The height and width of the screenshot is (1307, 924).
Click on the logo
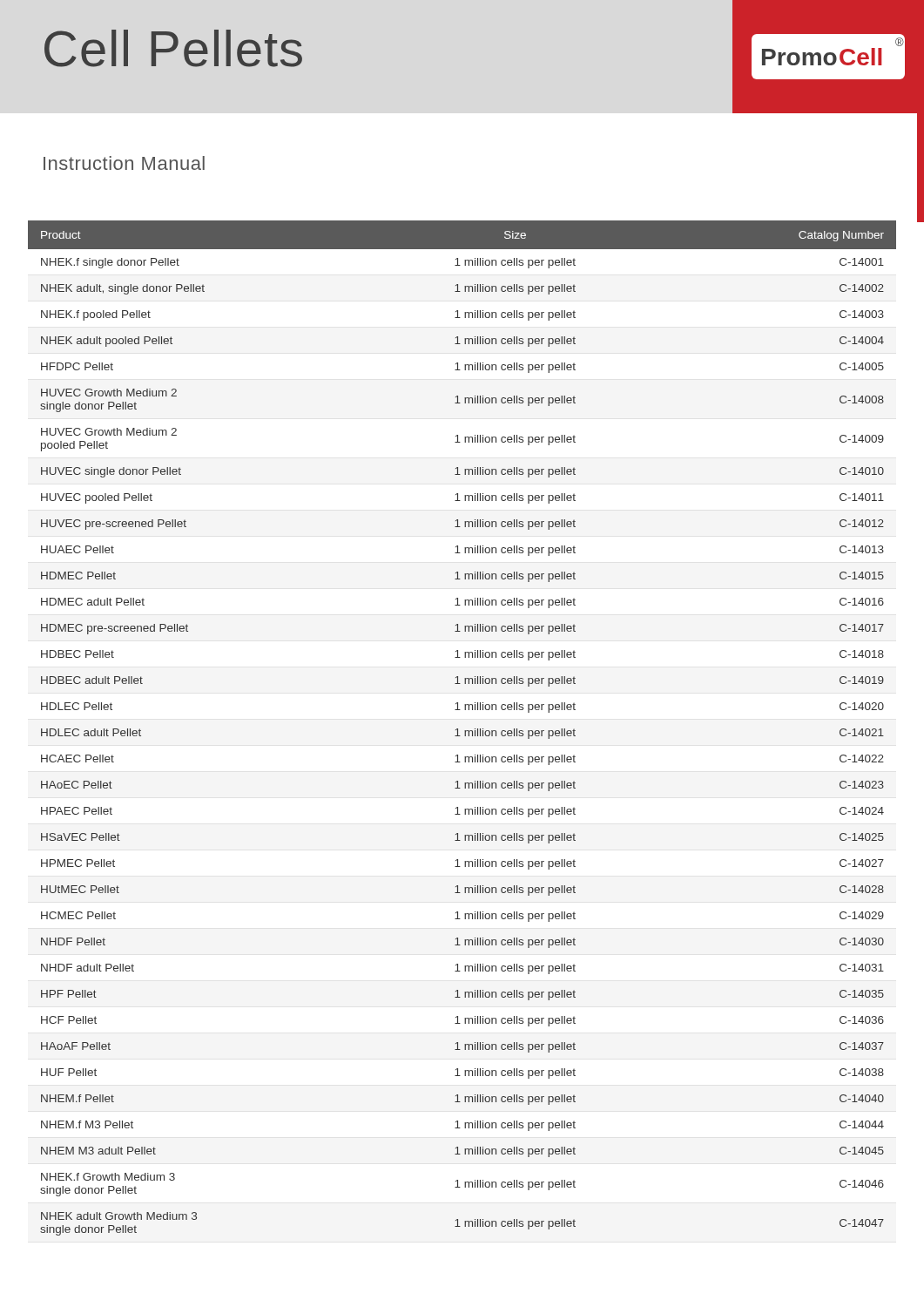828,57
